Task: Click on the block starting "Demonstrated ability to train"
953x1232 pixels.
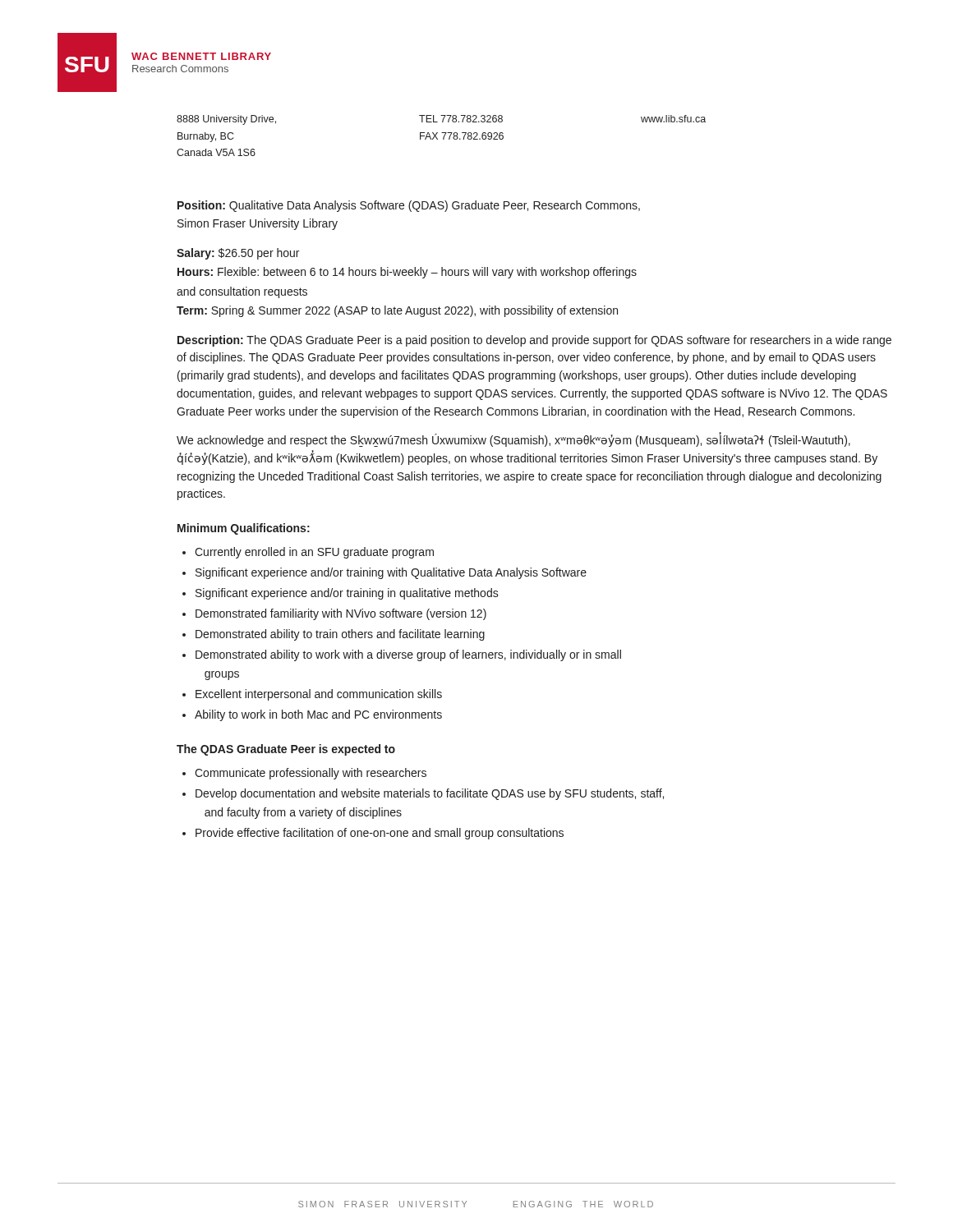Action: coord(340,634)
